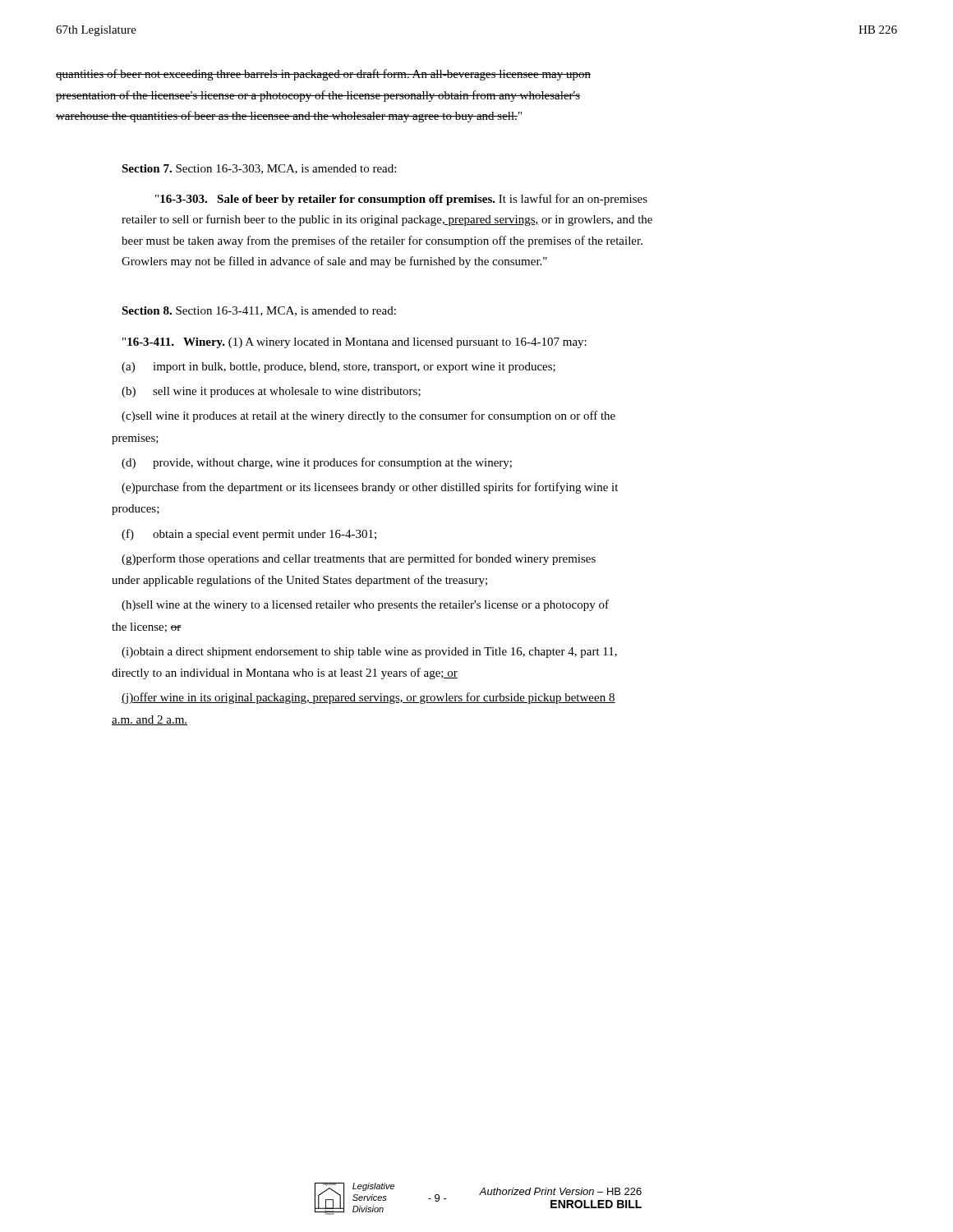Point to the block beginning "(c) sell wine"
The image size is (953, 1232).
pos(369,416)
